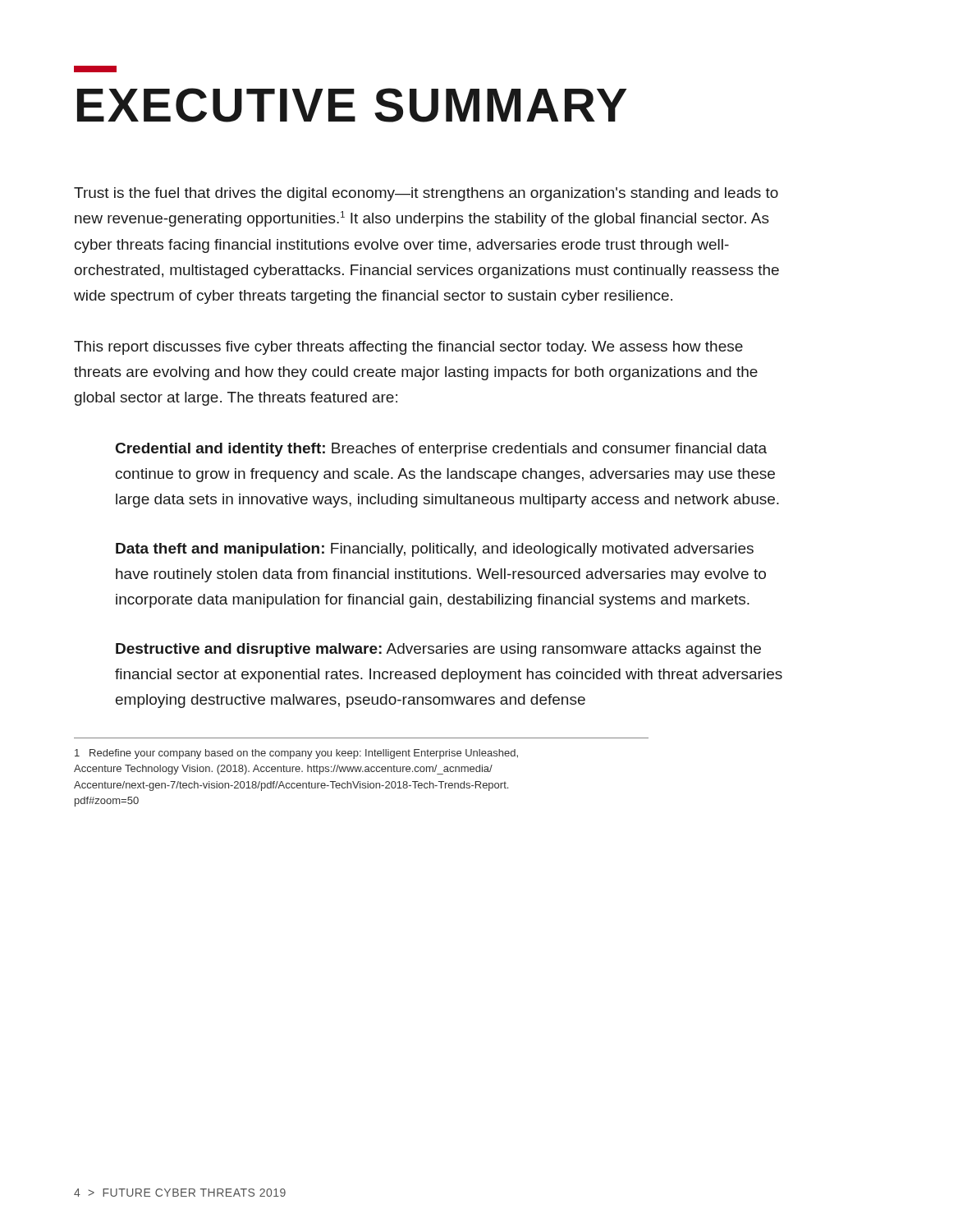
Task: Select the region starting "EXECUTIVE SUMMARY"
Action: click(x=351, y=105)
